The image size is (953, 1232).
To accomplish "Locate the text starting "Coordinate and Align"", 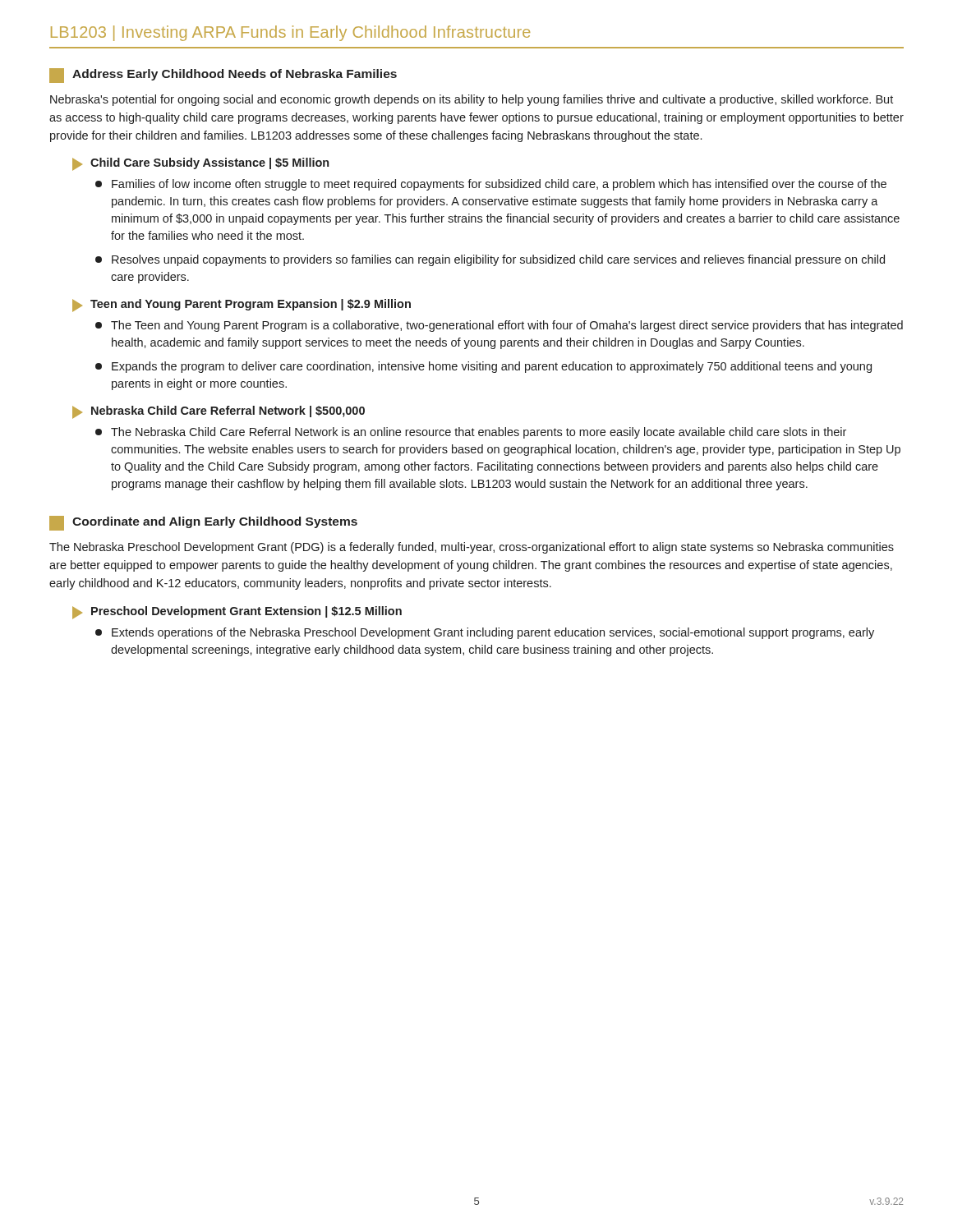I will [203, 523].
